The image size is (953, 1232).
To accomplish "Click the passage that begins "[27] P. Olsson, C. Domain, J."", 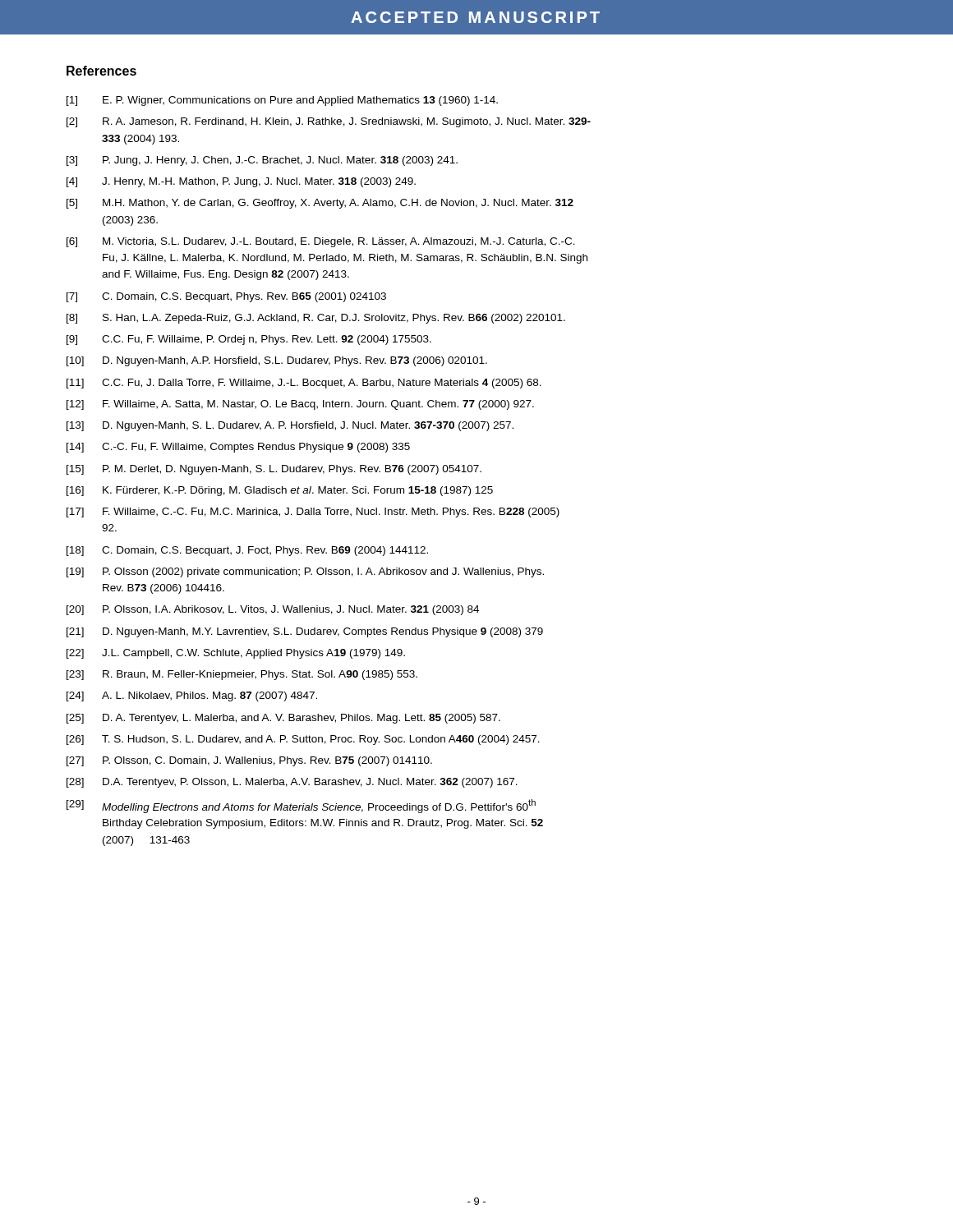I will (249, 761).
